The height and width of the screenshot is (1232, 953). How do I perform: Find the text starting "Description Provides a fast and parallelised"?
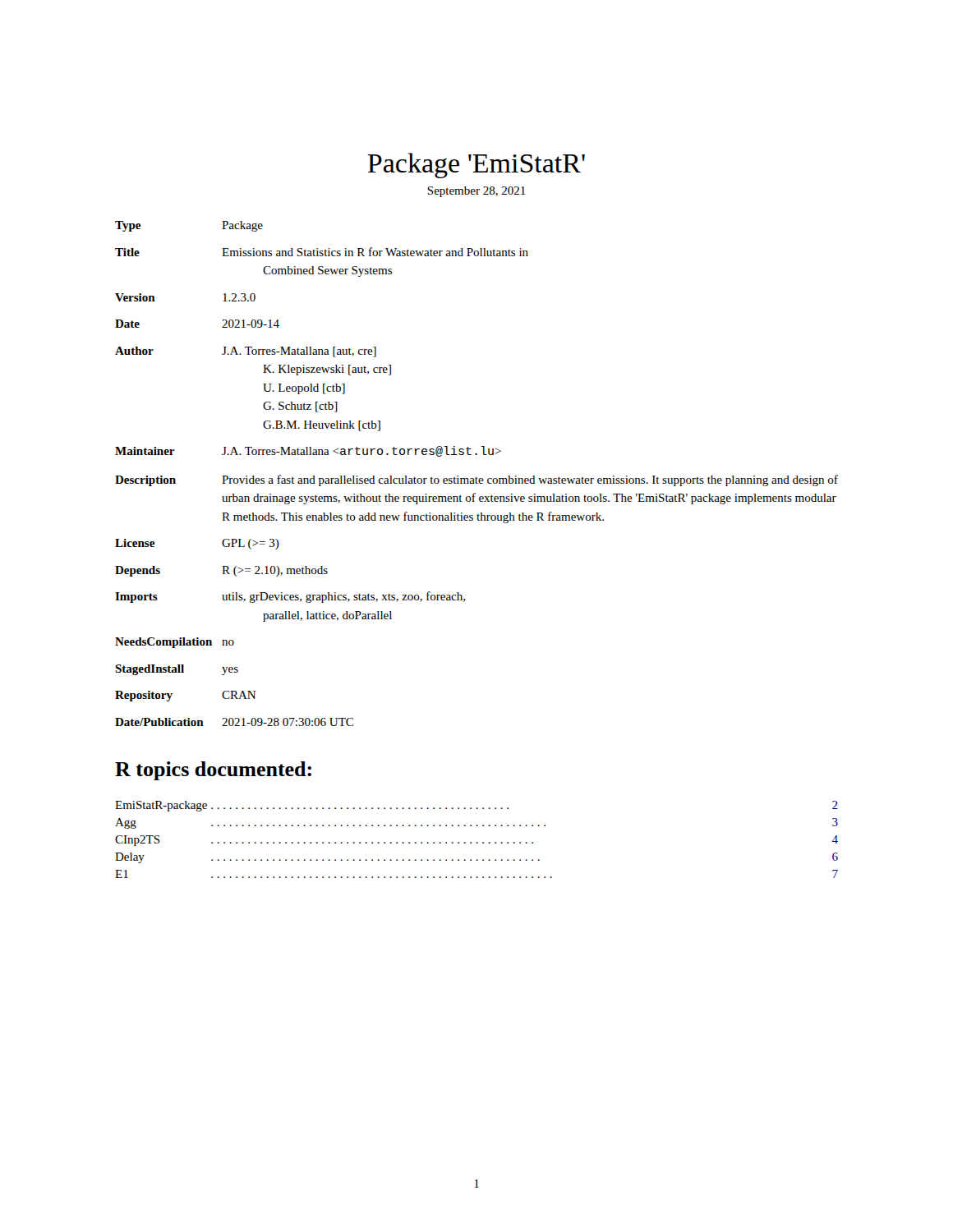476,498
